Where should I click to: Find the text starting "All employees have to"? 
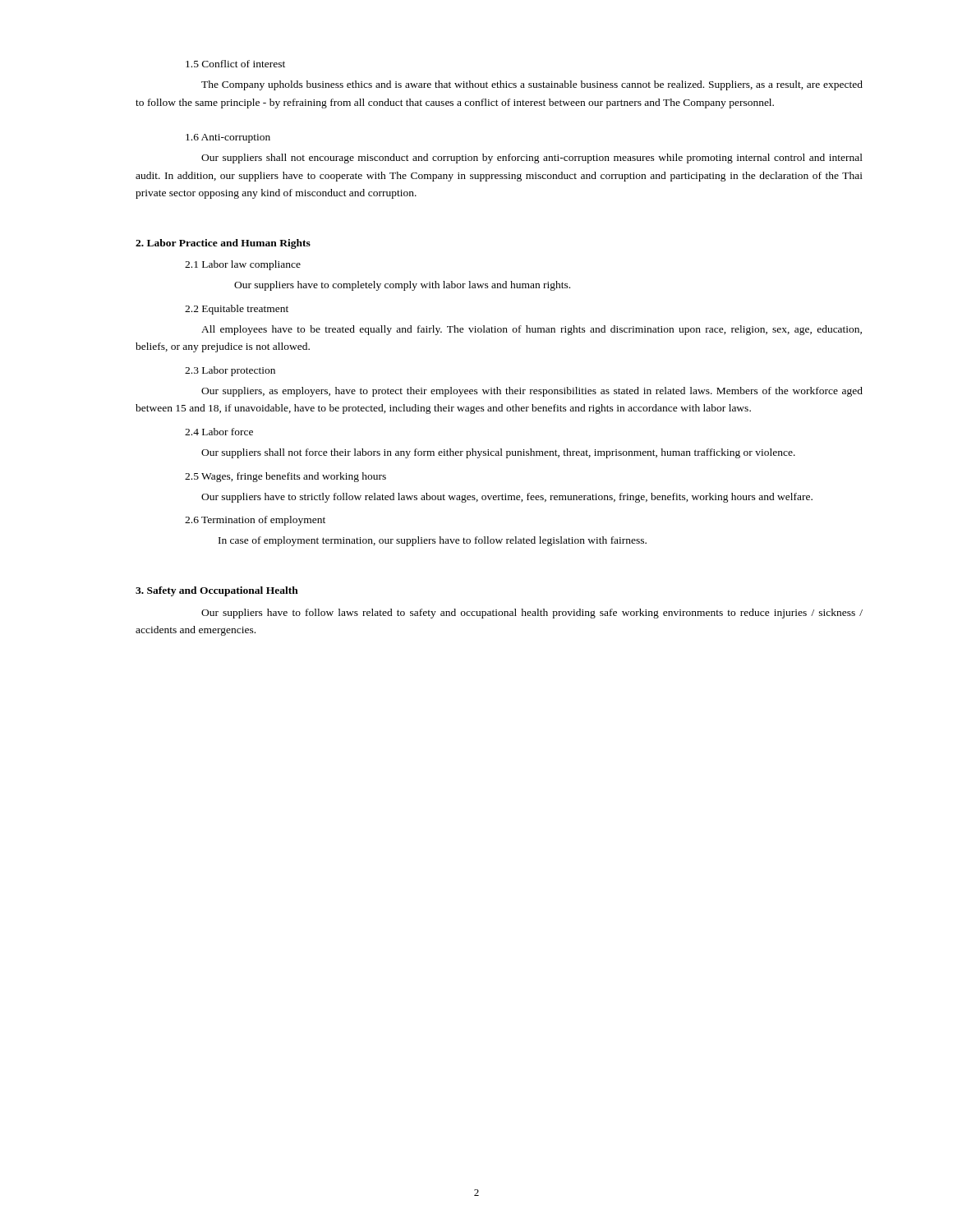coord(499,337)
